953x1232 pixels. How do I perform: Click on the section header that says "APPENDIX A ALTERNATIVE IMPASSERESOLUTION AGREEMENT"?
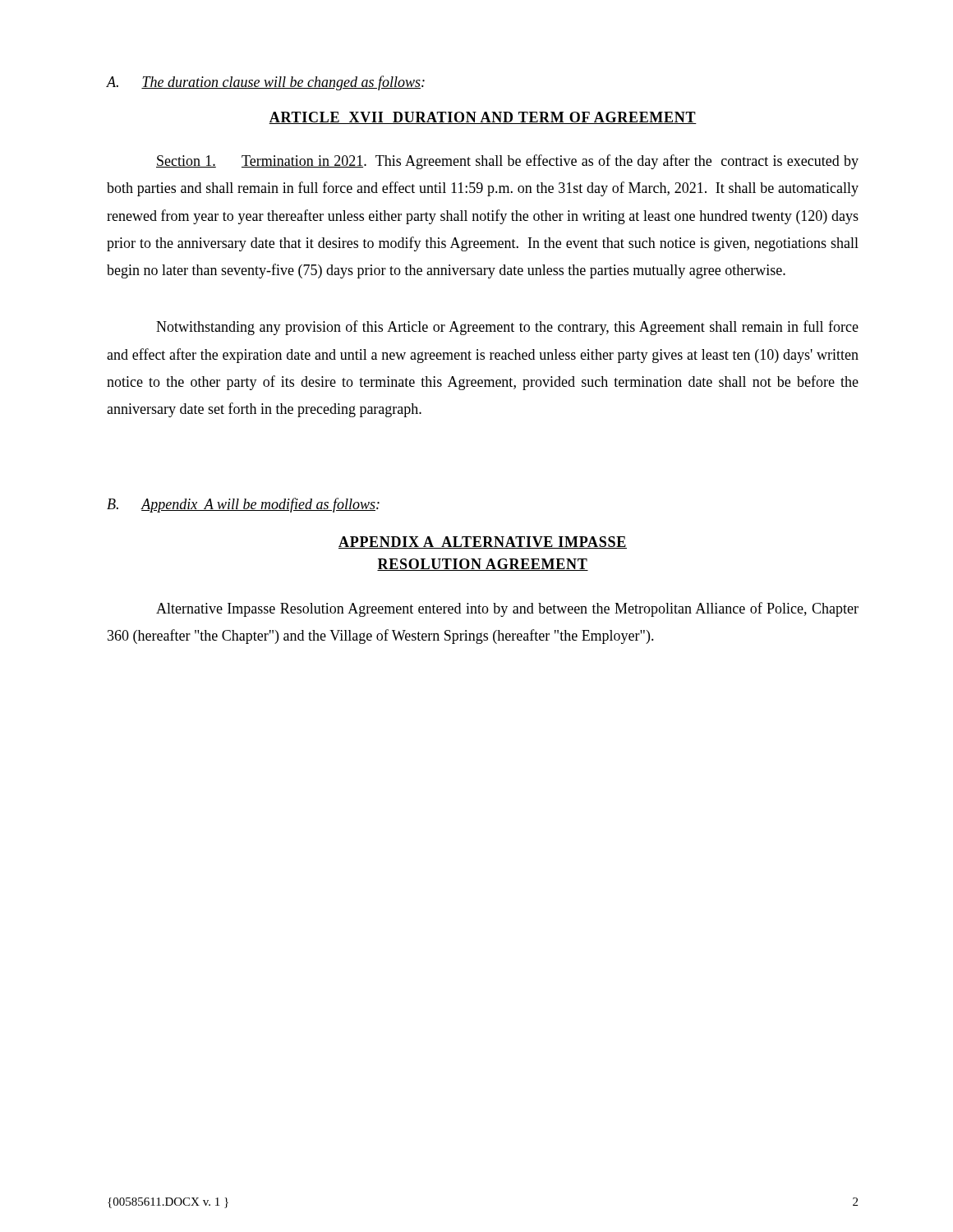click(x=483, y=553)
